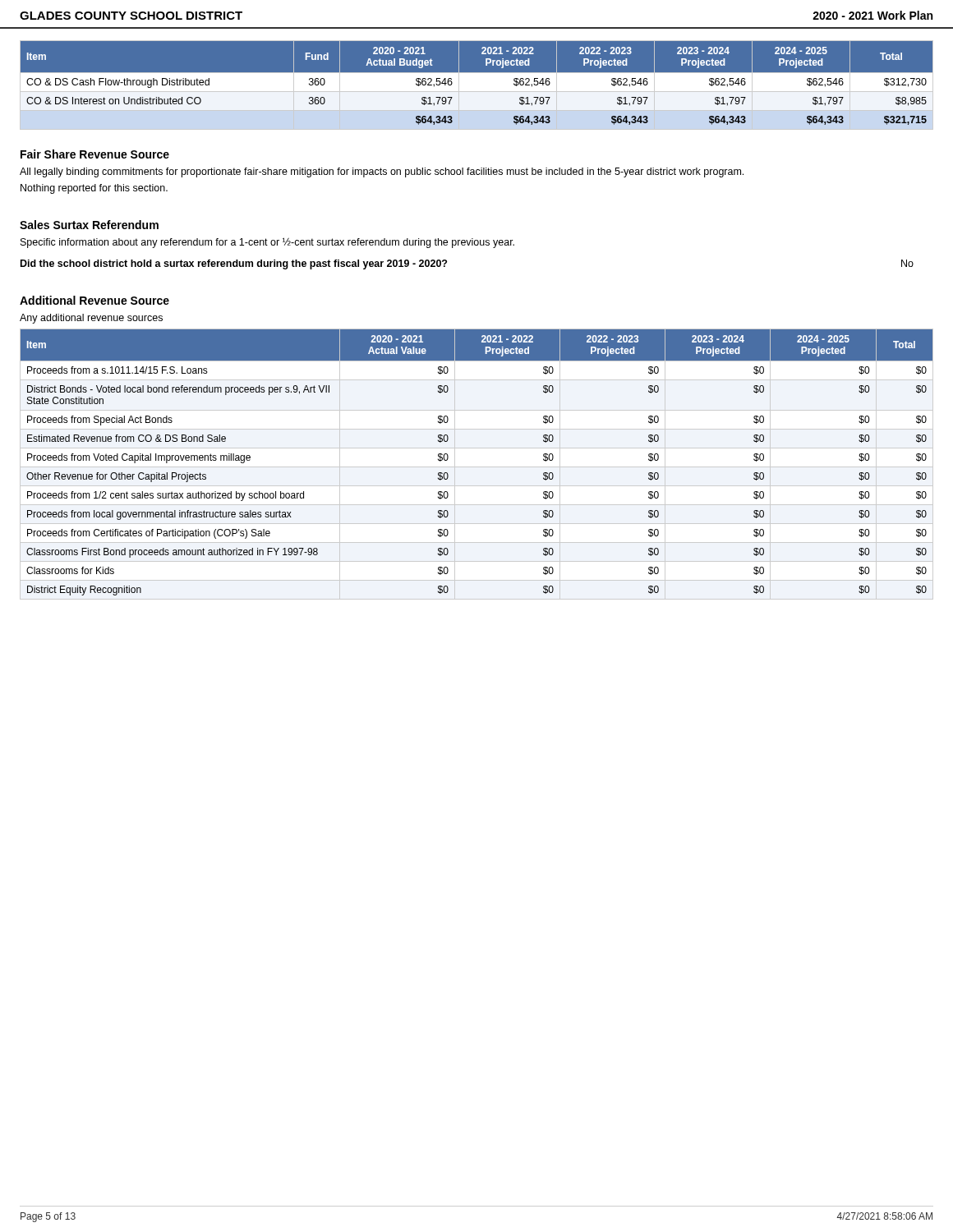
Task: Select the text block starting "Did the school district hold a surtax referendum"
Action: (238, 264)
